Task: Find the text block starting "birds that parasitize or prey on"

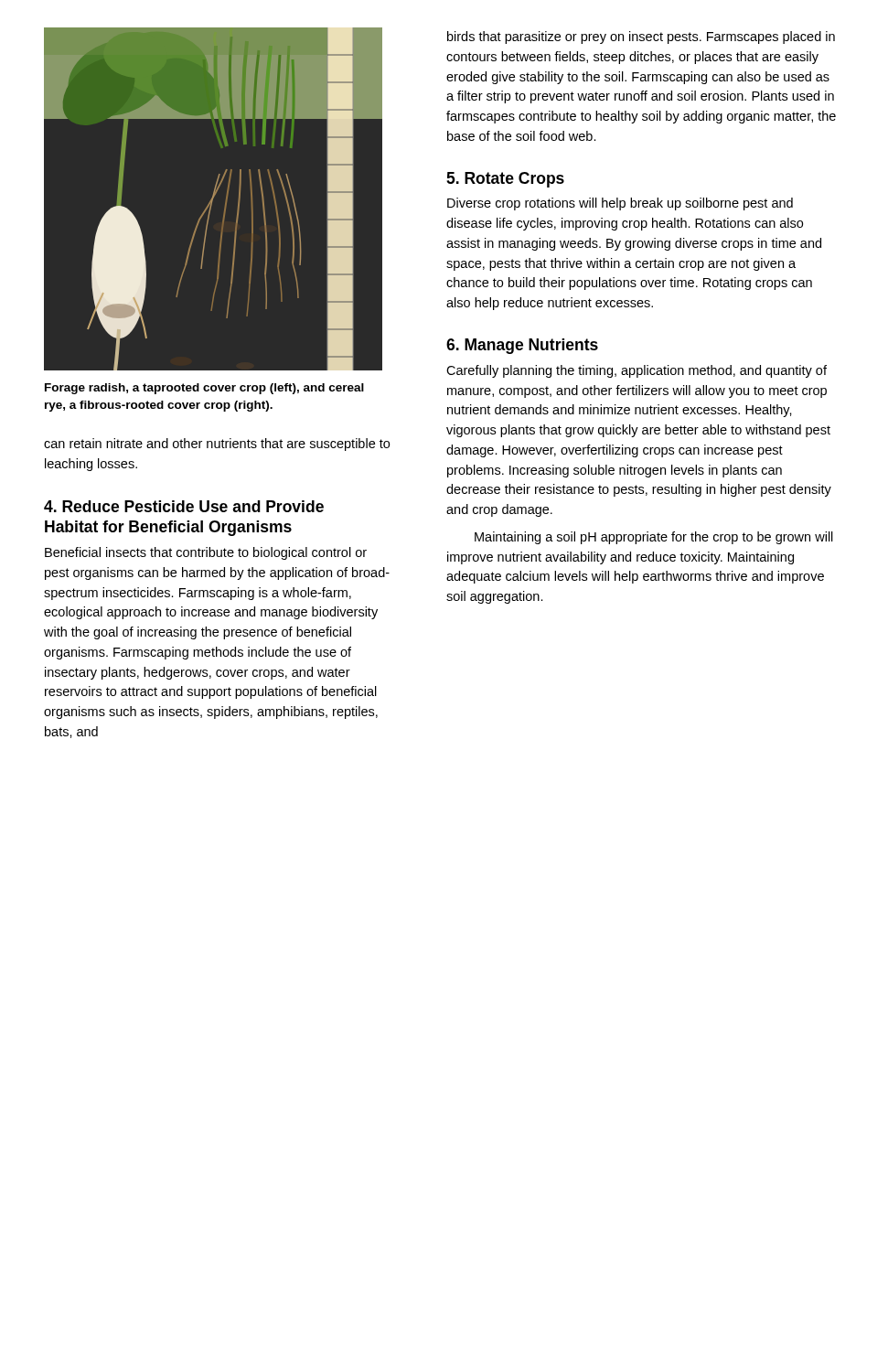Action: [642, 87]
